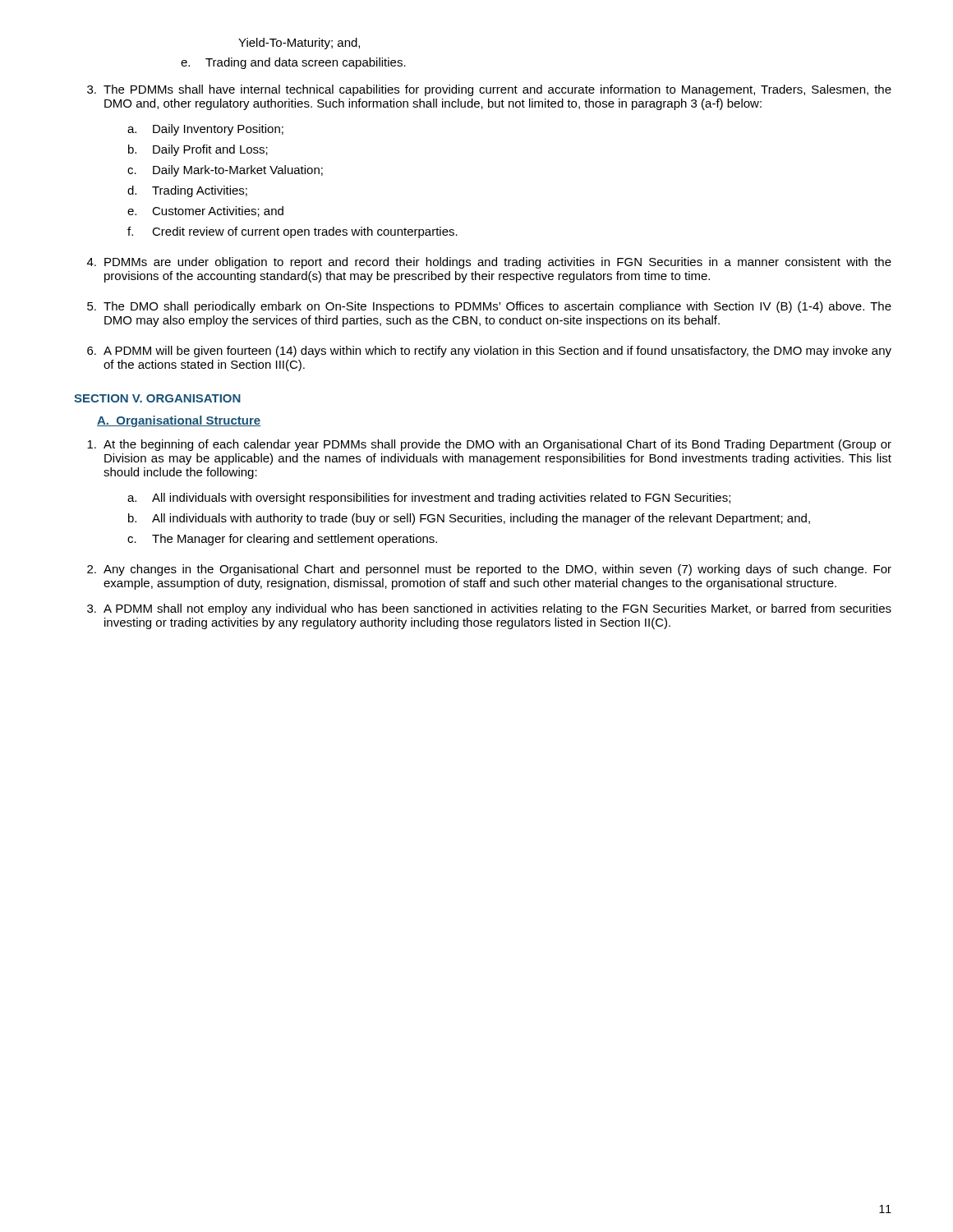Navigate to the block starting "2. Any changes in the Organisational Chart and"

[x=483, y=576]
